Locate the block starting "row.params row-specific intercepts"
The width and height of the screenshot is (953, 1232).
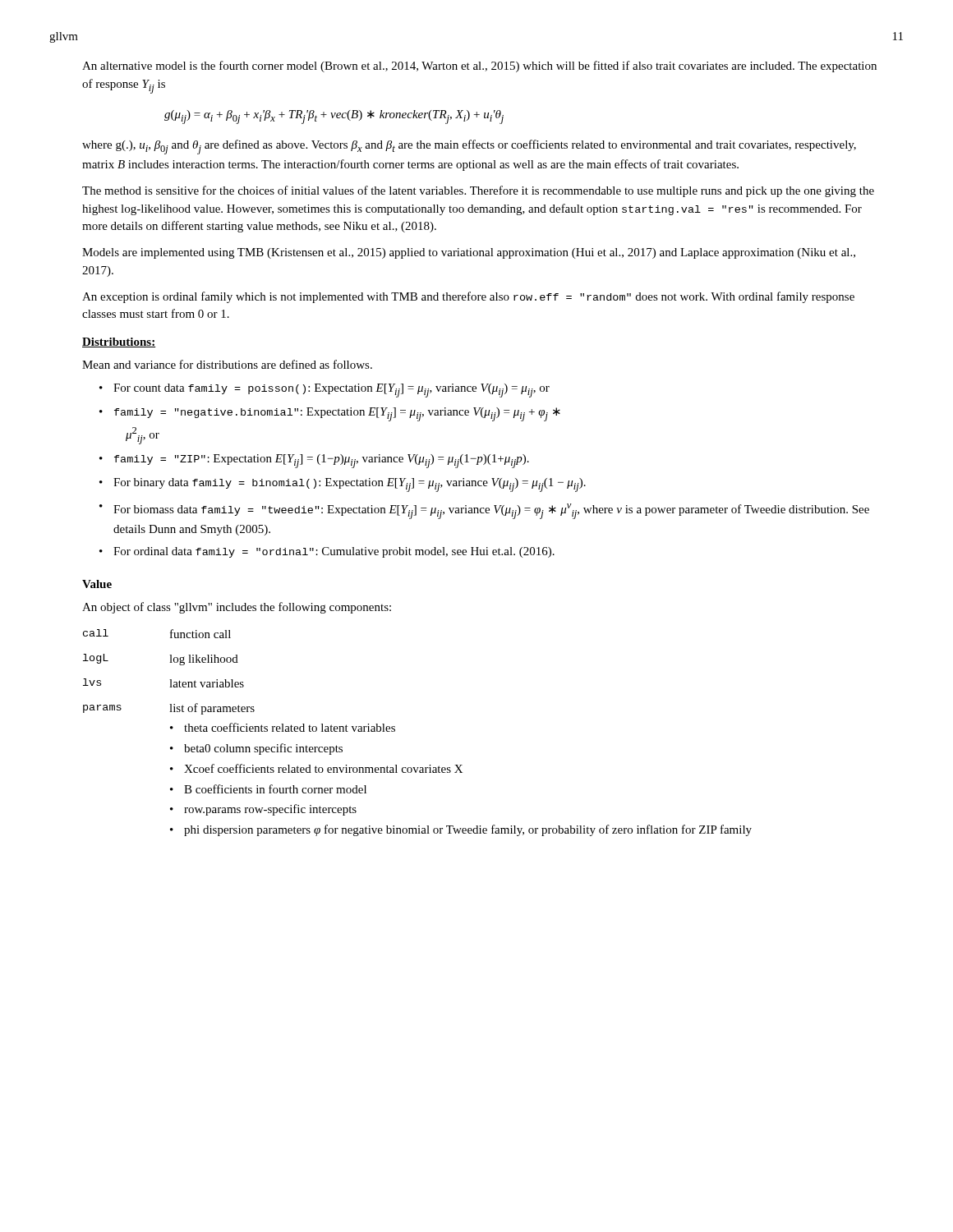(270, 809)
